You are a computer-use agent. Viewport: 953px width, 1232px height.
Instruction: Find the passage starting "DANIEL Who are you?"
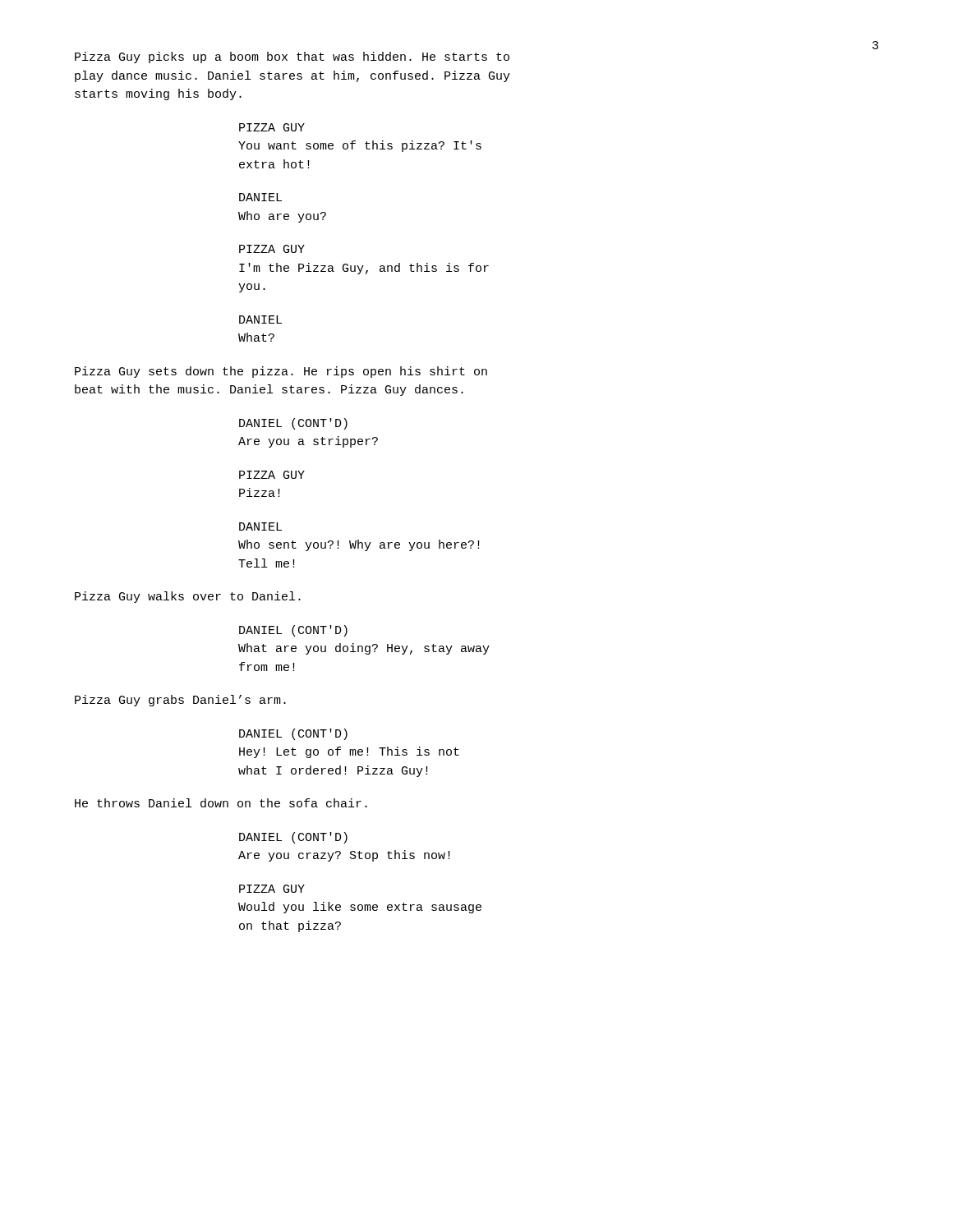coord(260,197)
